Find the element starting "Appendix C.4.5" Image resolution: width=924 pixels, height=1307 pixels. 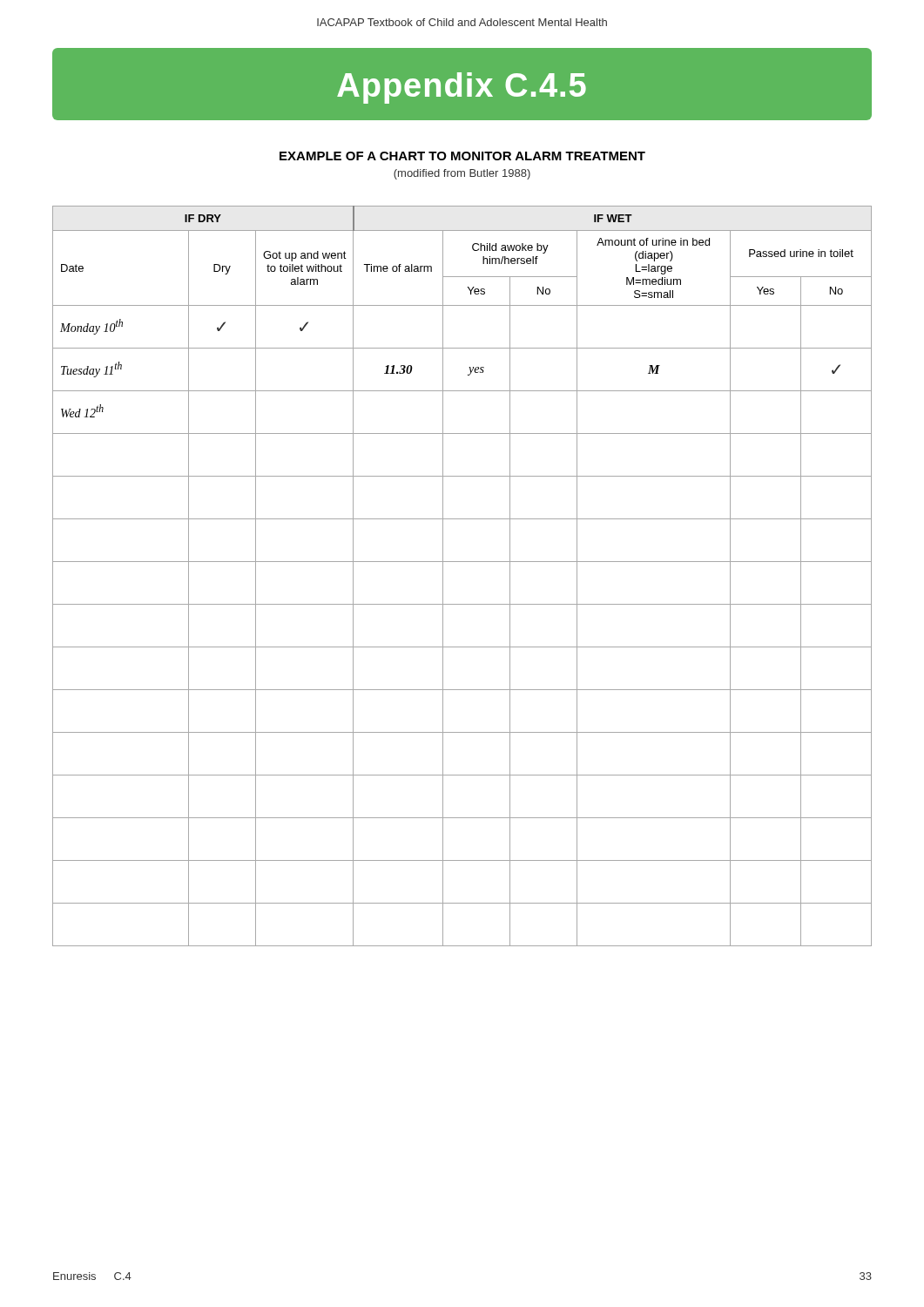pos(462,86)
